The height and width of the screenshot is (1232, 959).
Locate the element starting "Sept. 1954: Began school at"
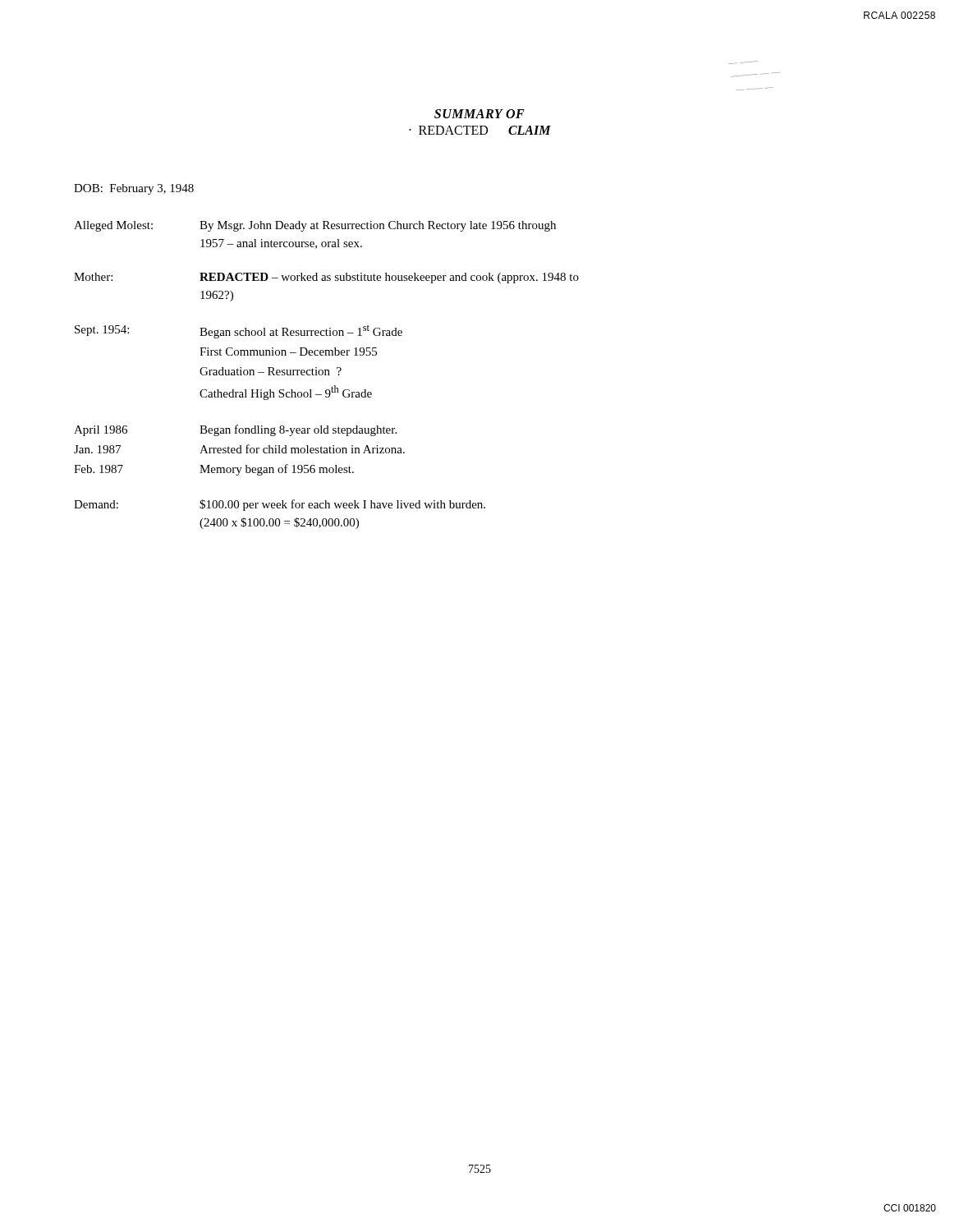point(239,331)
